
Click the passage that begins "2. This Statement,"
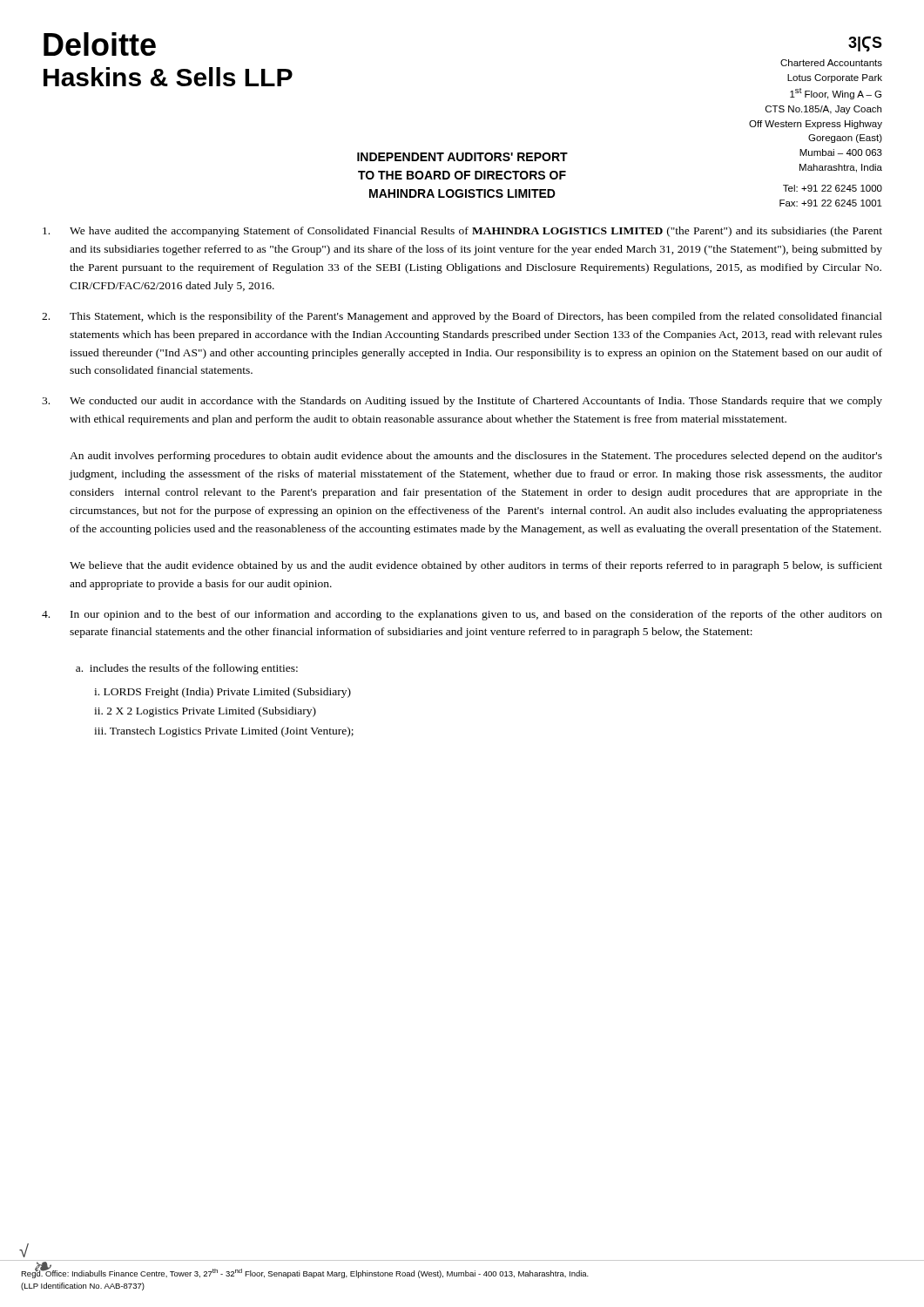pos(462,344)
